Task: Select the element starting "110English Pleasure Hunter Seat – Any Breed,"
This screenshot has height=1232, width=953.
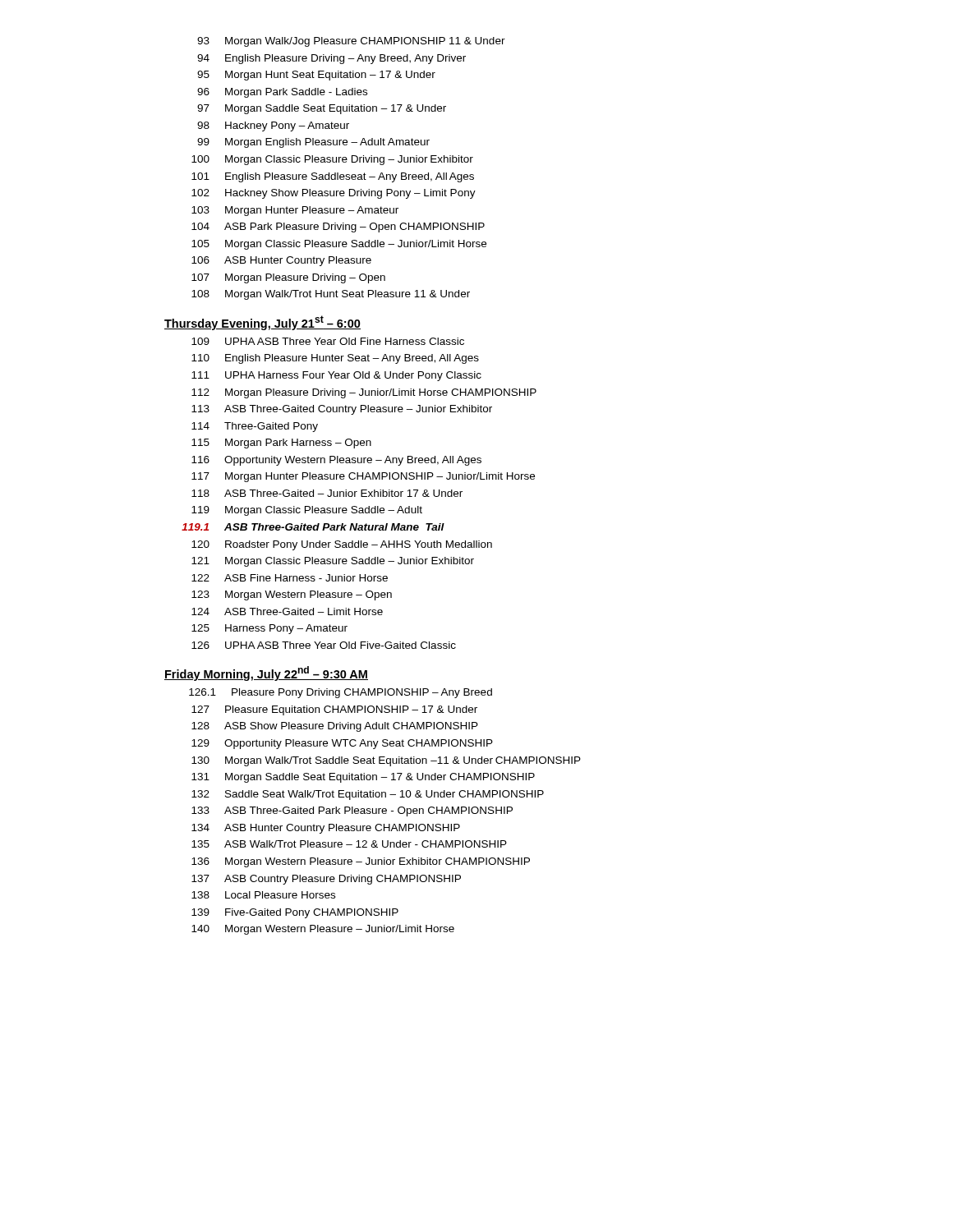Action: tap(335, 359)
